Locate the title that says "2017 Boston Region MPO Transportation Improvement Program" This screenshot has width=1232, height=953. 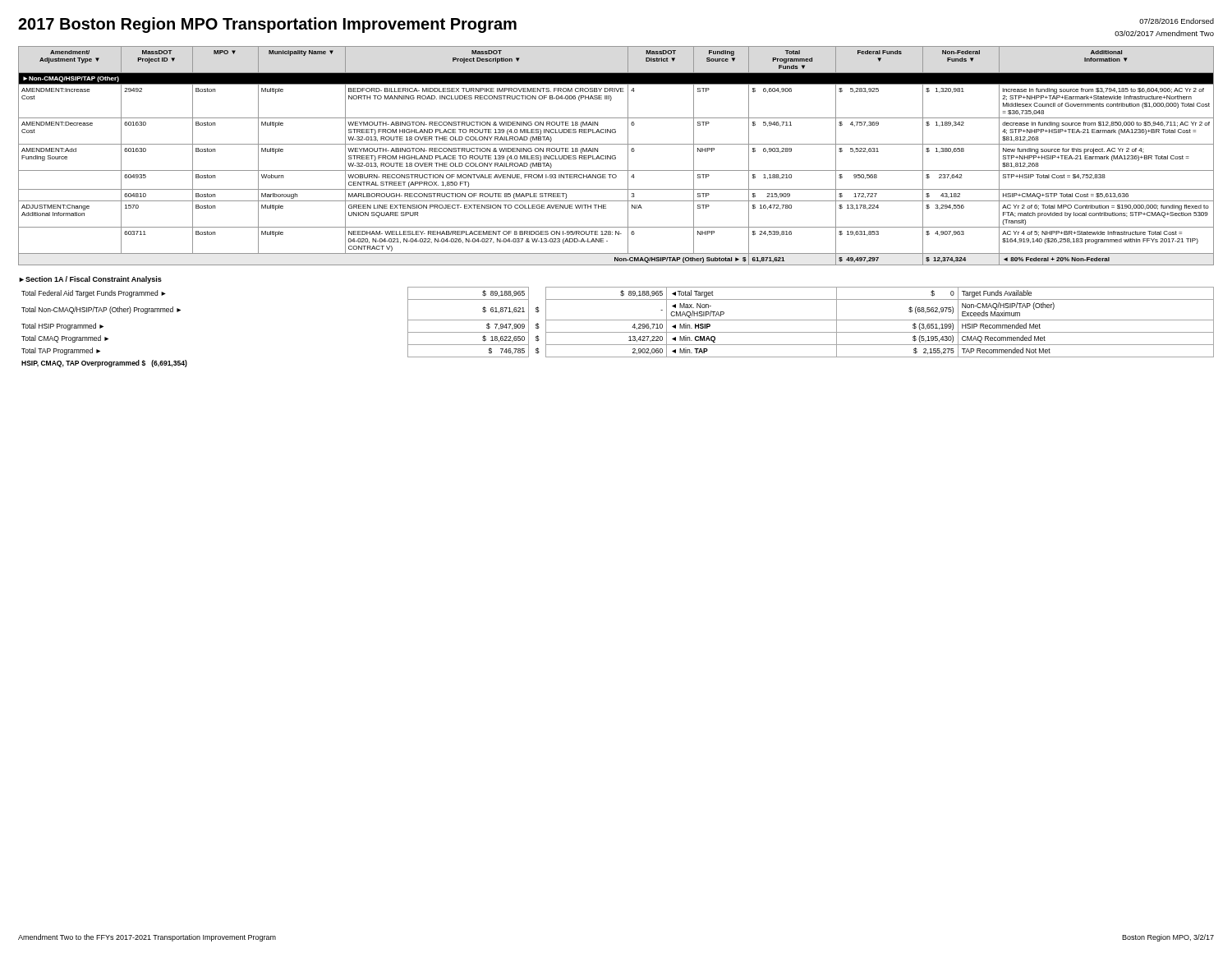[x=268, y=24]
